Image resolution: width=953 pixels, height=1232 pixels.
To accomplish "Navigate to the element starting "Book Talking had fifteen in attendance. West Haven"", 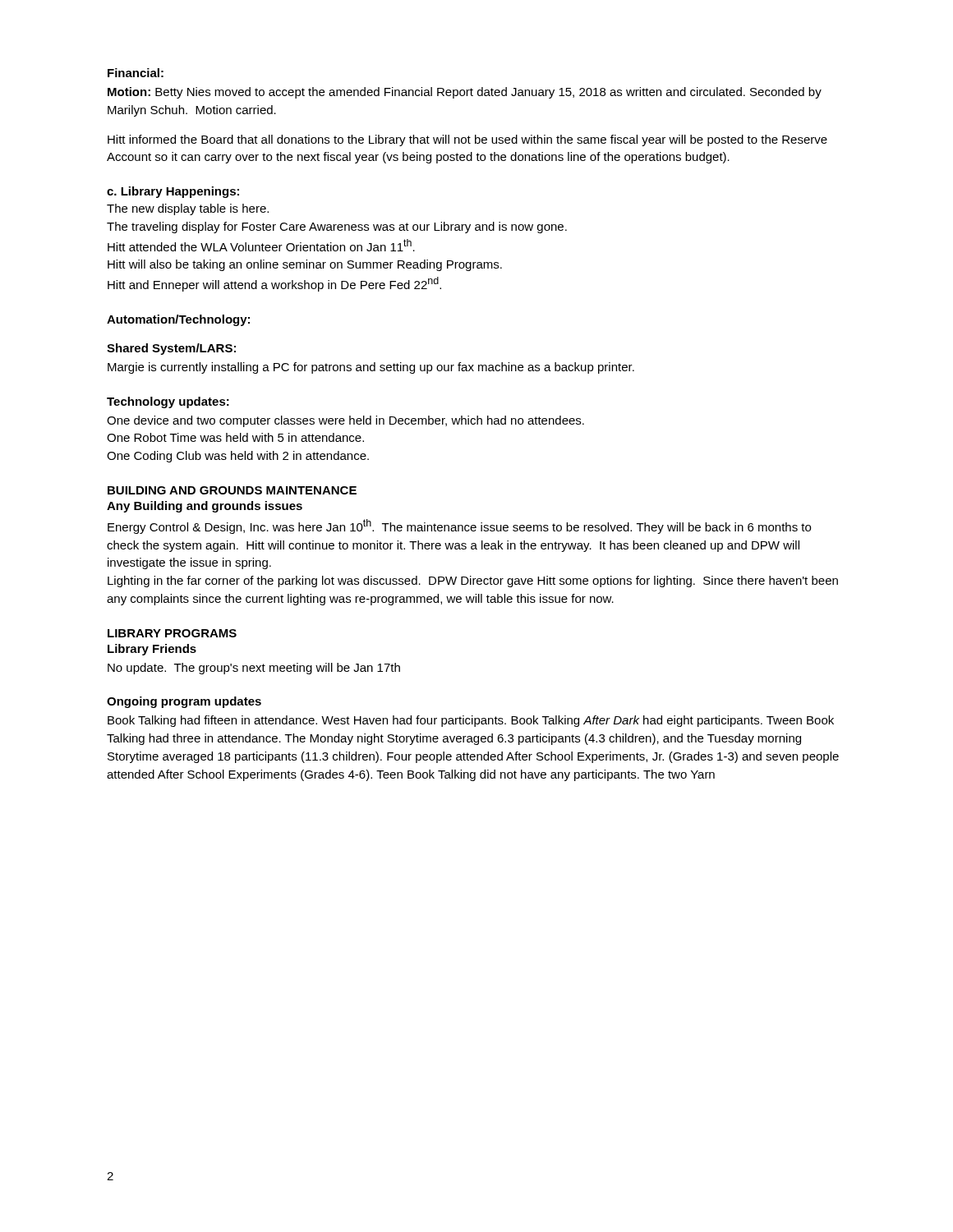I will point(473,747).
